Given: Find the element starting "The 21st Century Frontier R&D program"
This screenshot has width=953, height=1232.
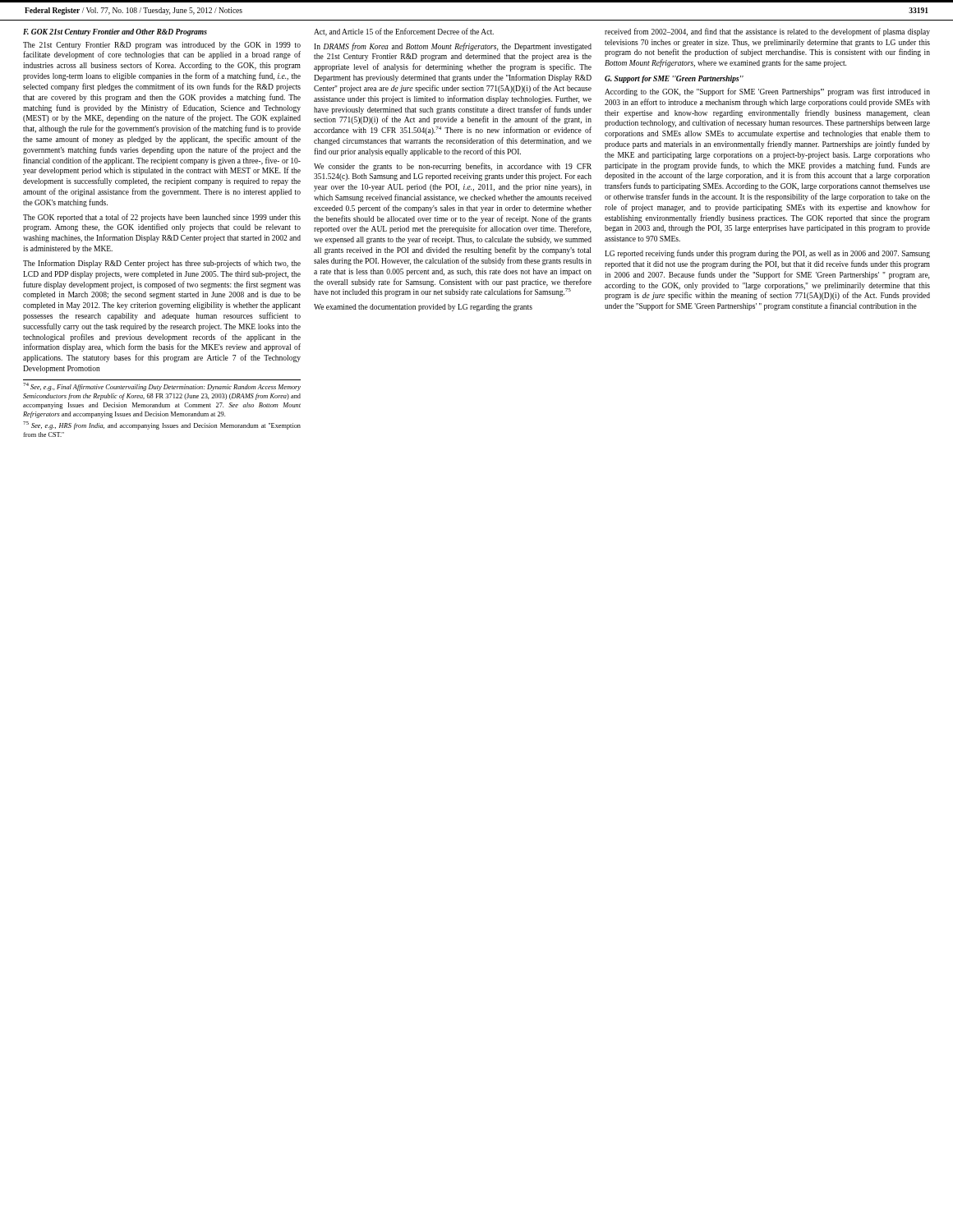Looking at the screenshot, I should (162, 207).
